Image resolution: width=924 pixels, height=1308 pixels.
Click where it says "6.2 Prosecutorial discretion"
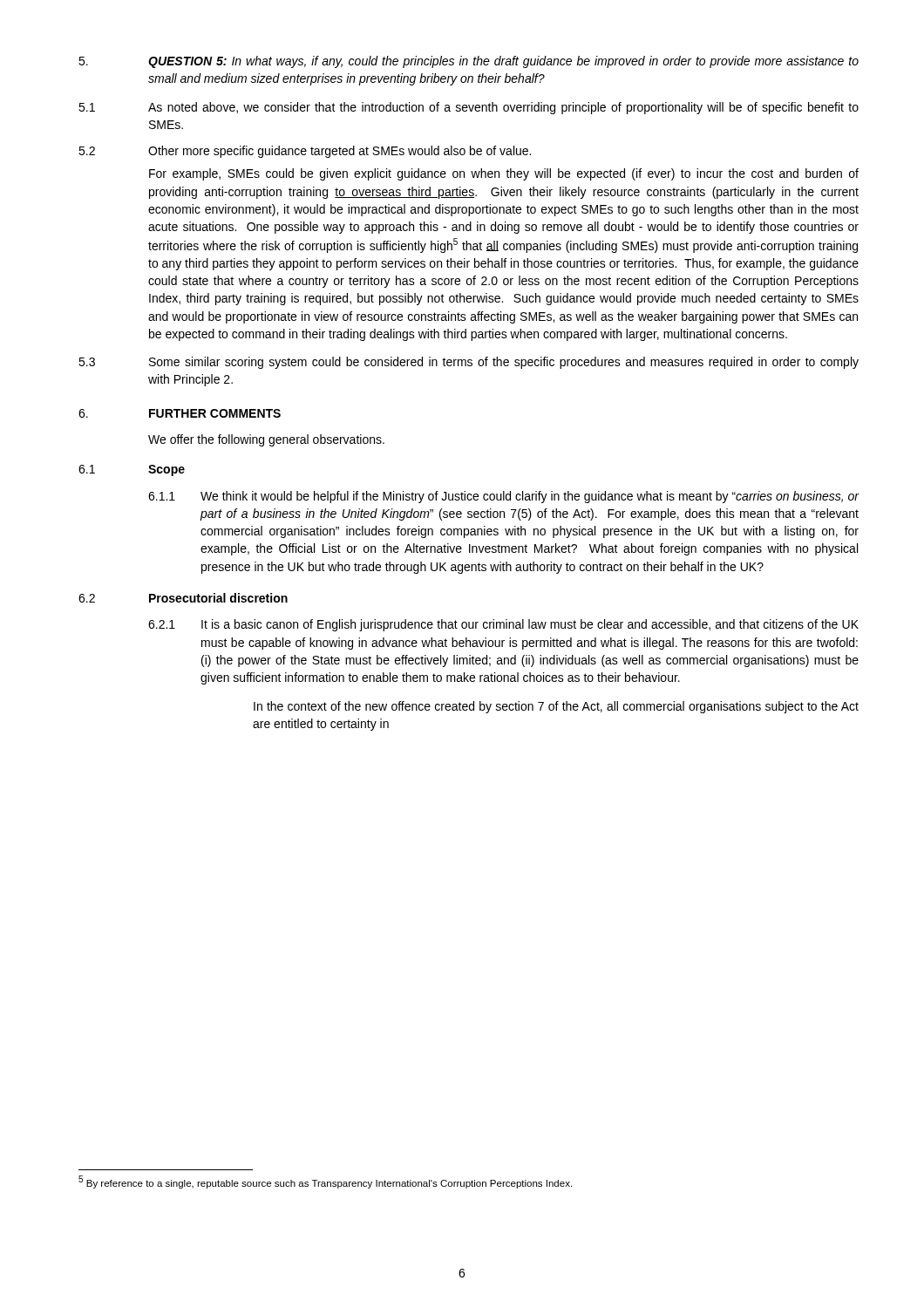(x=183, y=598)
